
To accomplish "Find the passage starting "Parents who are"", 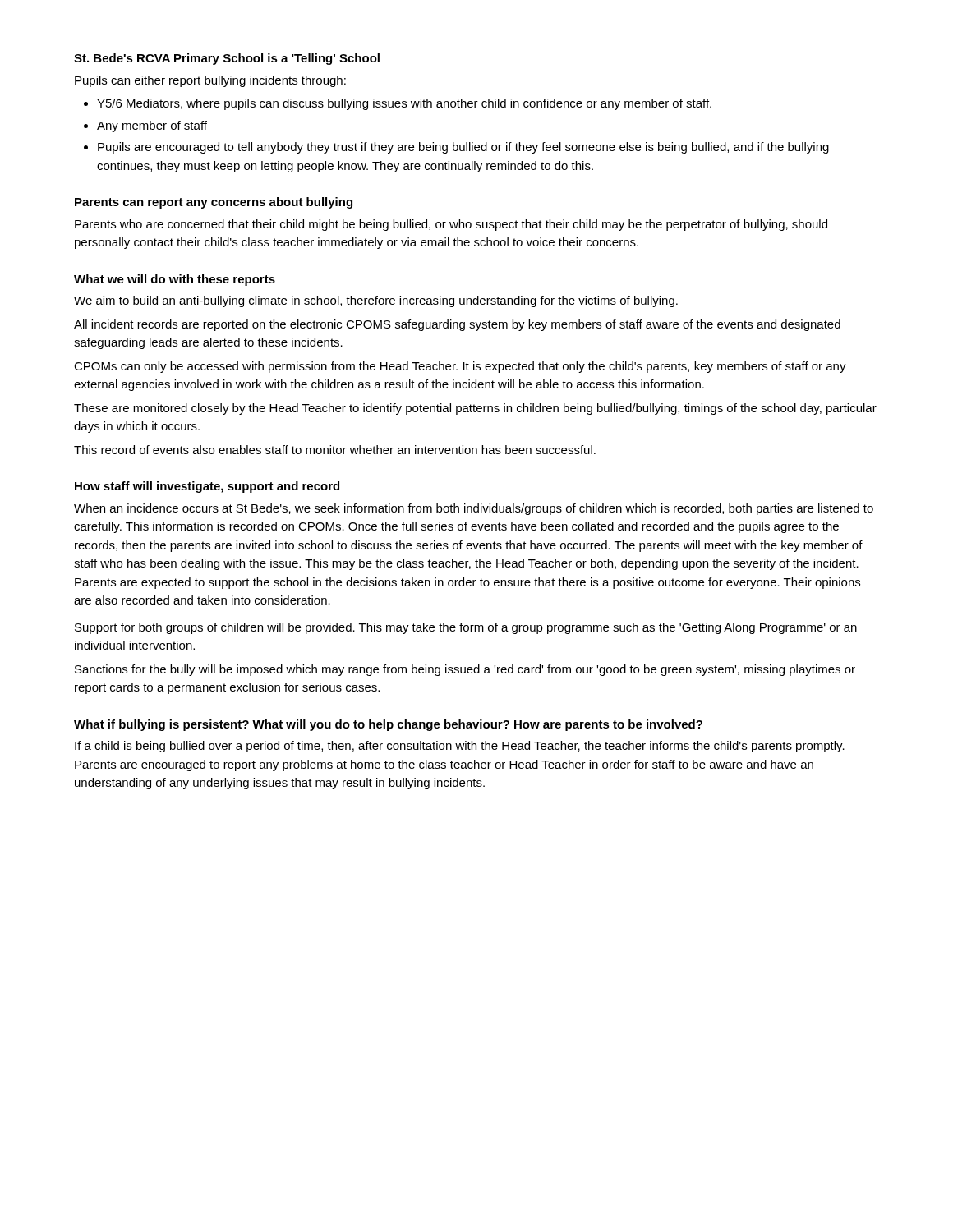I will click(x=451, y=233).
